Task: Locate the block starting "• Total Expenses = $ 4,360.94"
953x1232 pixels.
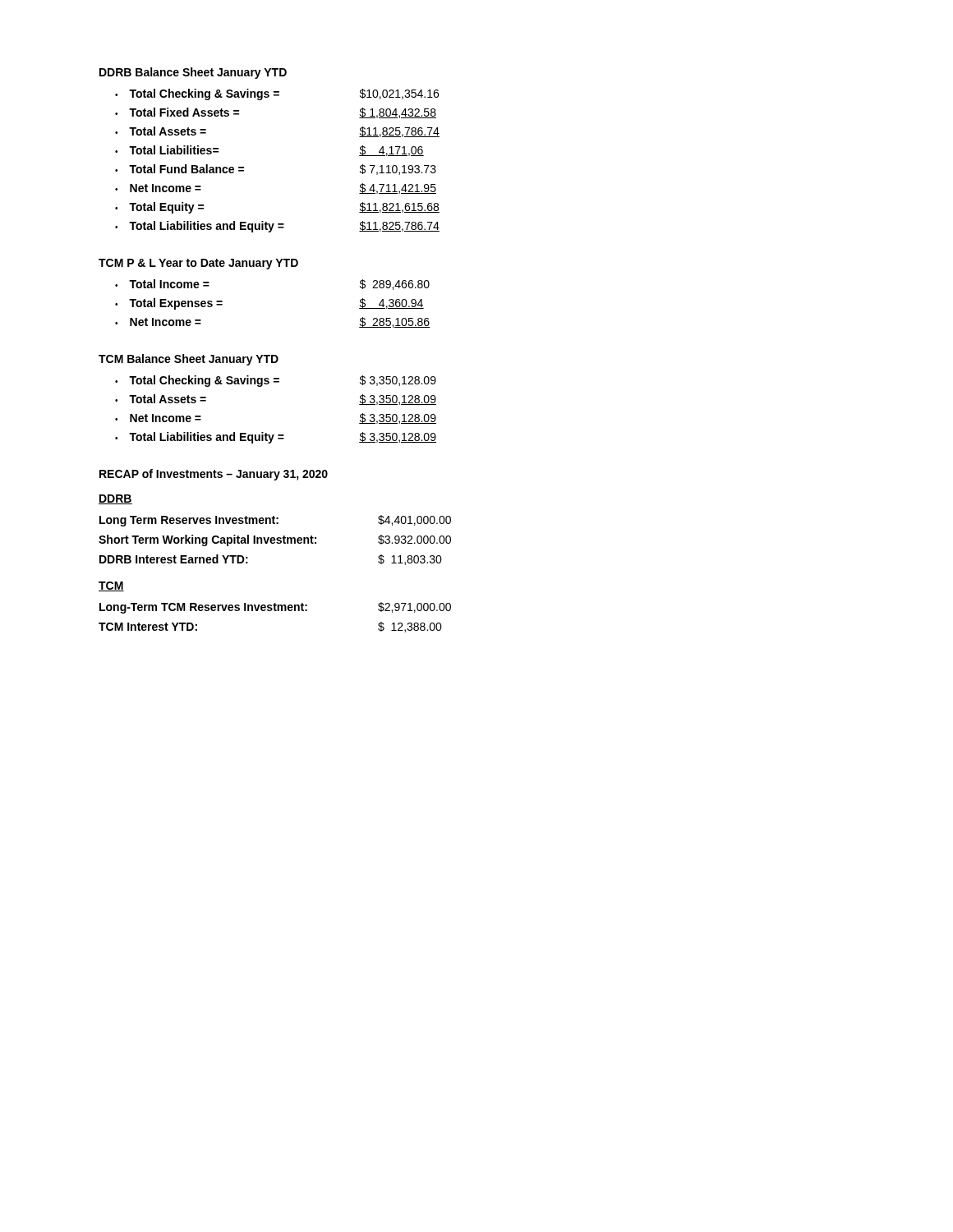Action: pyautogui.click(x=166, y=303)
